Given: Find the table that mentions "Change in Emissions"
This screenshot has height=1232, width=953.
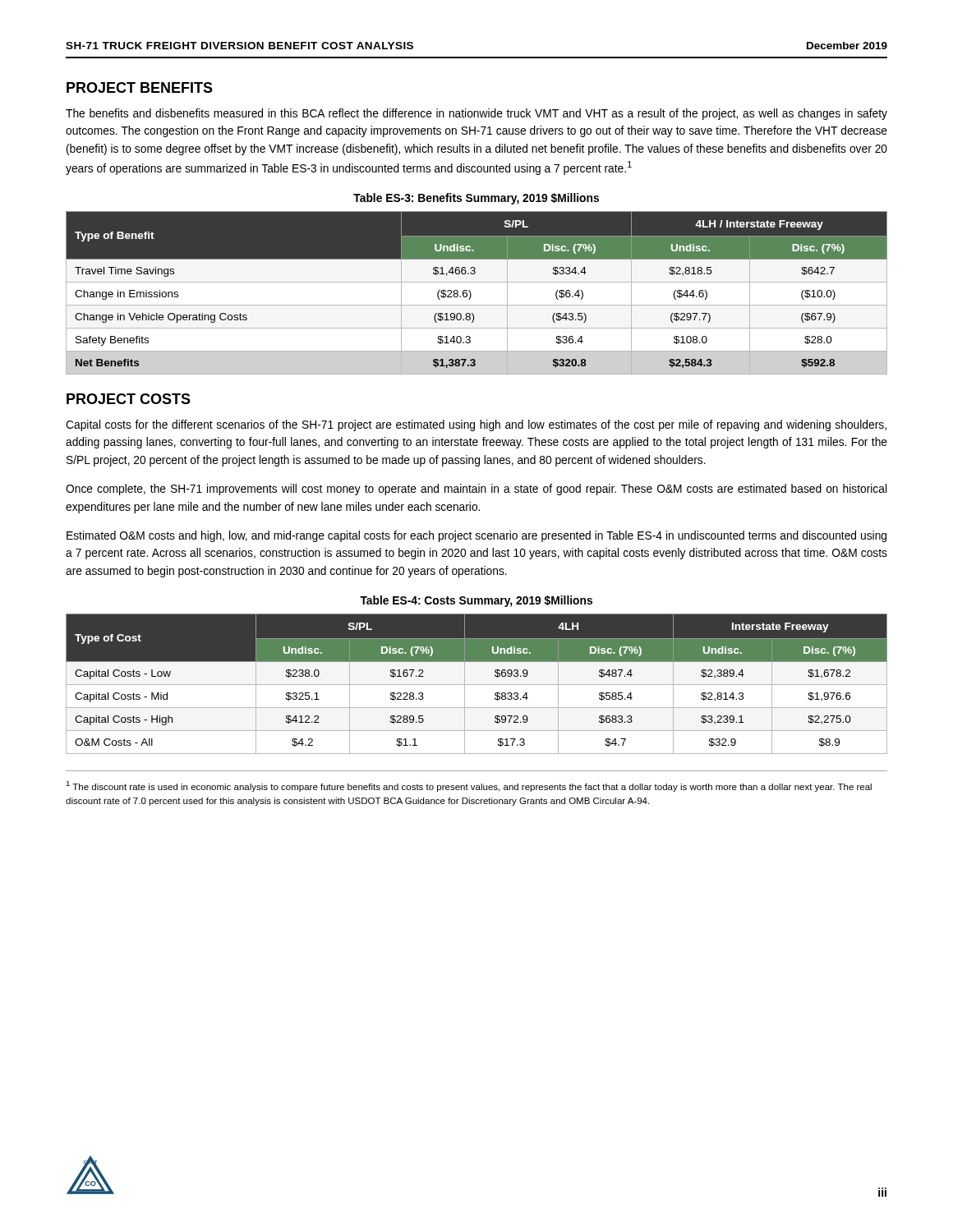Looking at the screenshot, I should point(476,293).
